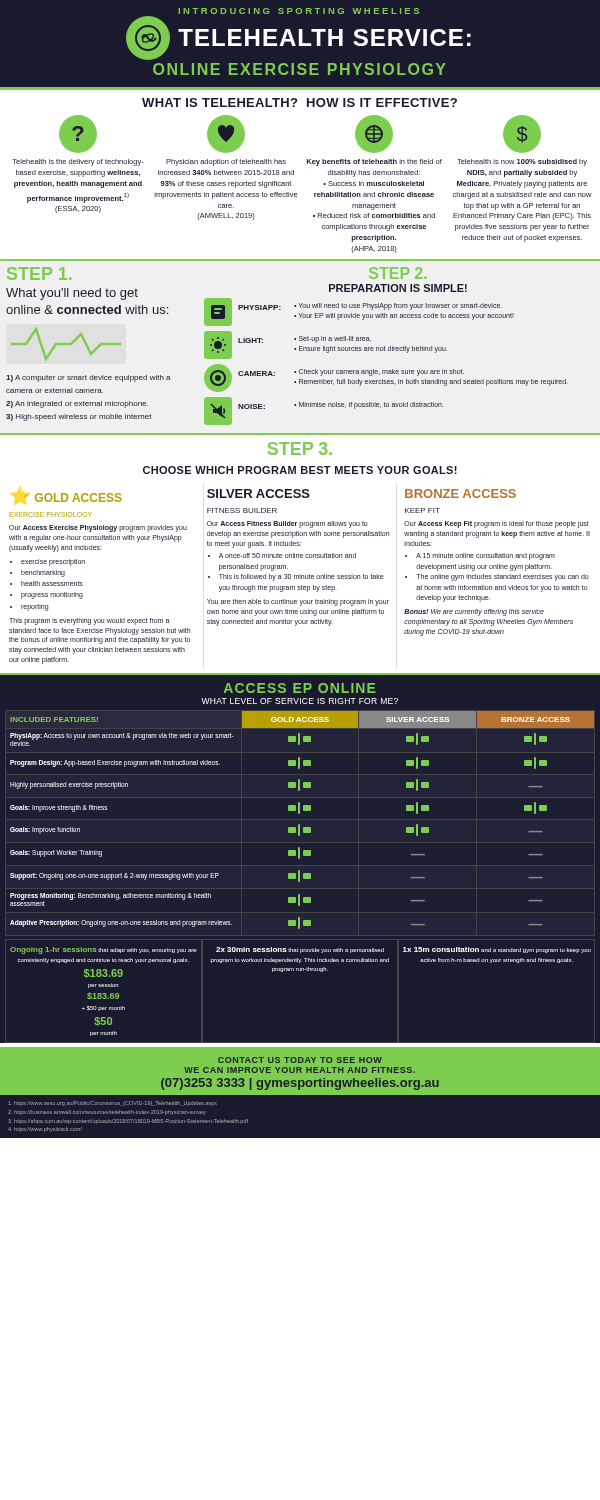Point to the text starting "? Telehealth is"
Viewport: 600px width, 1500px height.
pos(78,164)
